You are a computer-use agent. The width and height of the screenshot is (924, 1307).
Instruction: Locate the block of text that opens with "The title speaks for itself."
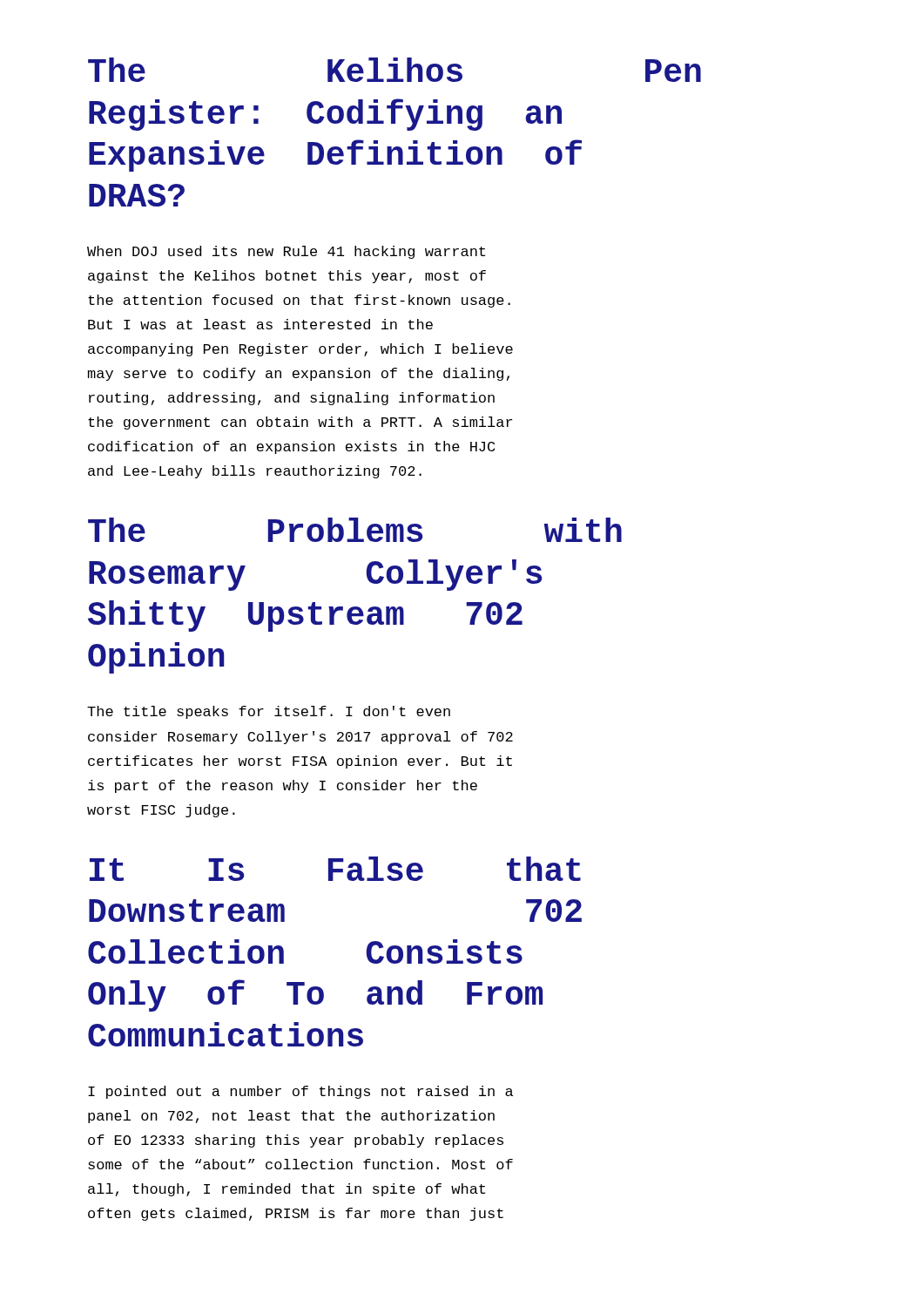tap(300, 762)
